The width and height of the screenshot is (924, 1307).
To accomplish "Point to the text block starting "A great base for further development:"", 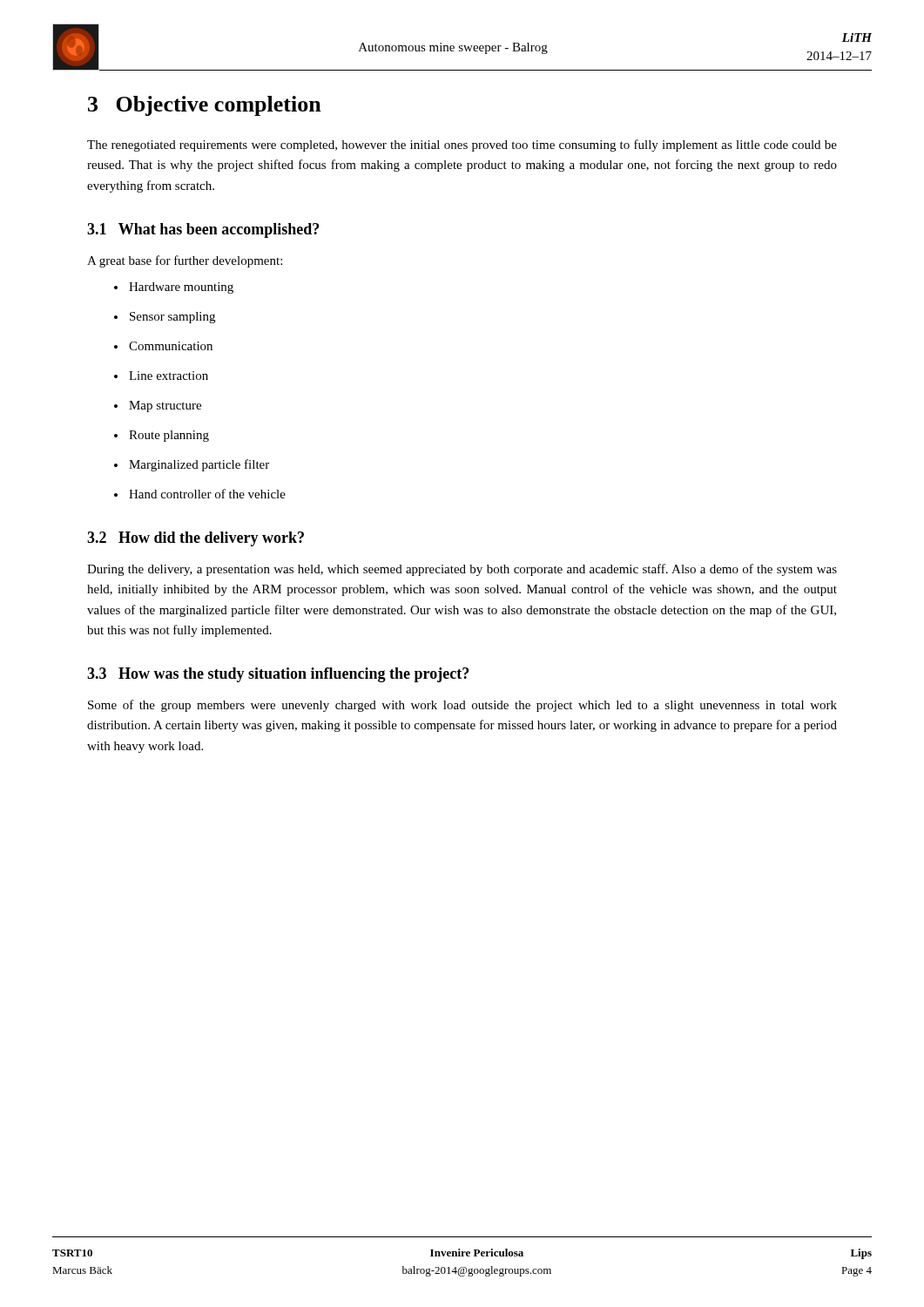I will coord(185,260).
